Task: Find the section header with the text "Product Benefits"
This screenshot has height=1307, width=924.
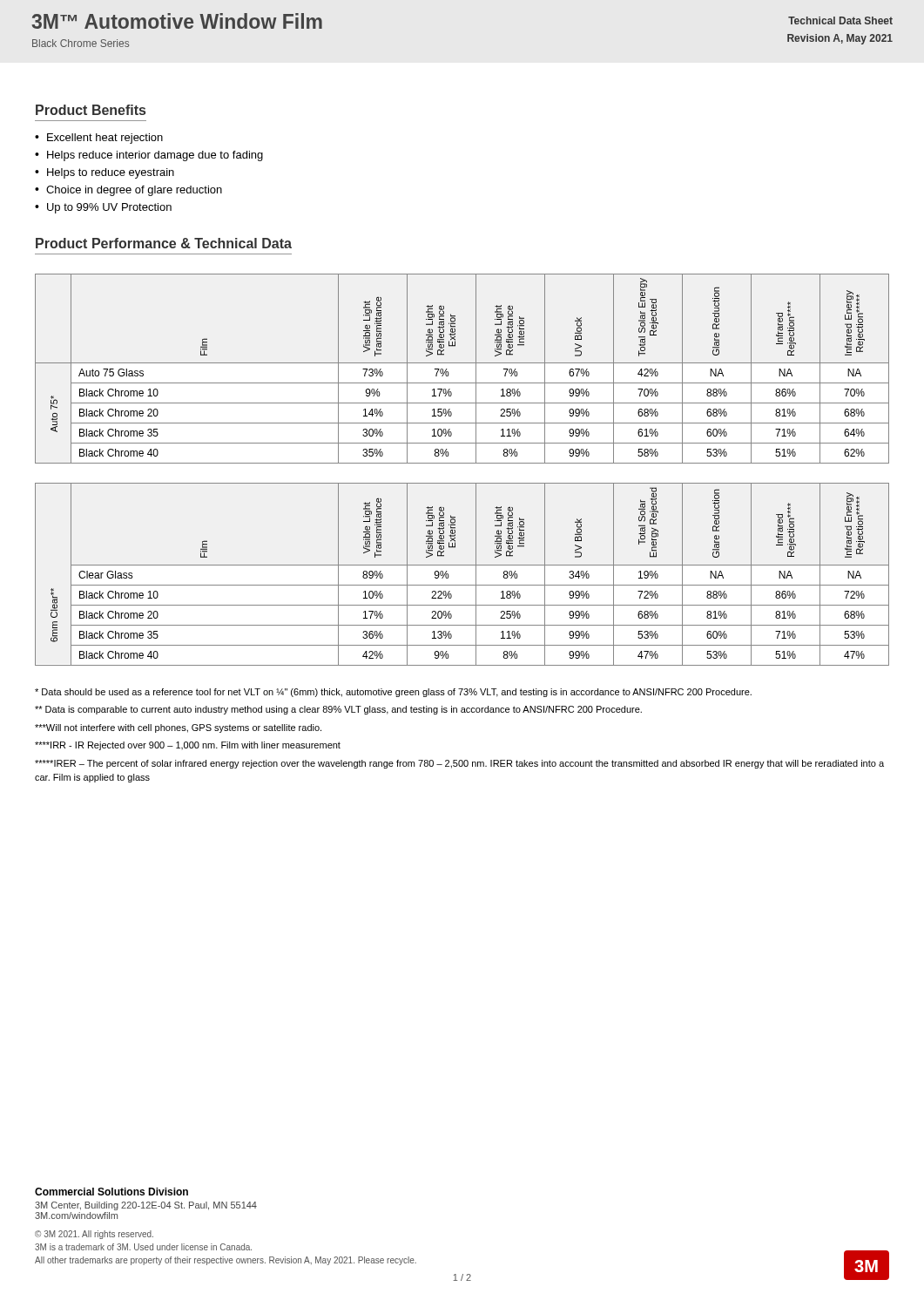Action: [91, 110]
